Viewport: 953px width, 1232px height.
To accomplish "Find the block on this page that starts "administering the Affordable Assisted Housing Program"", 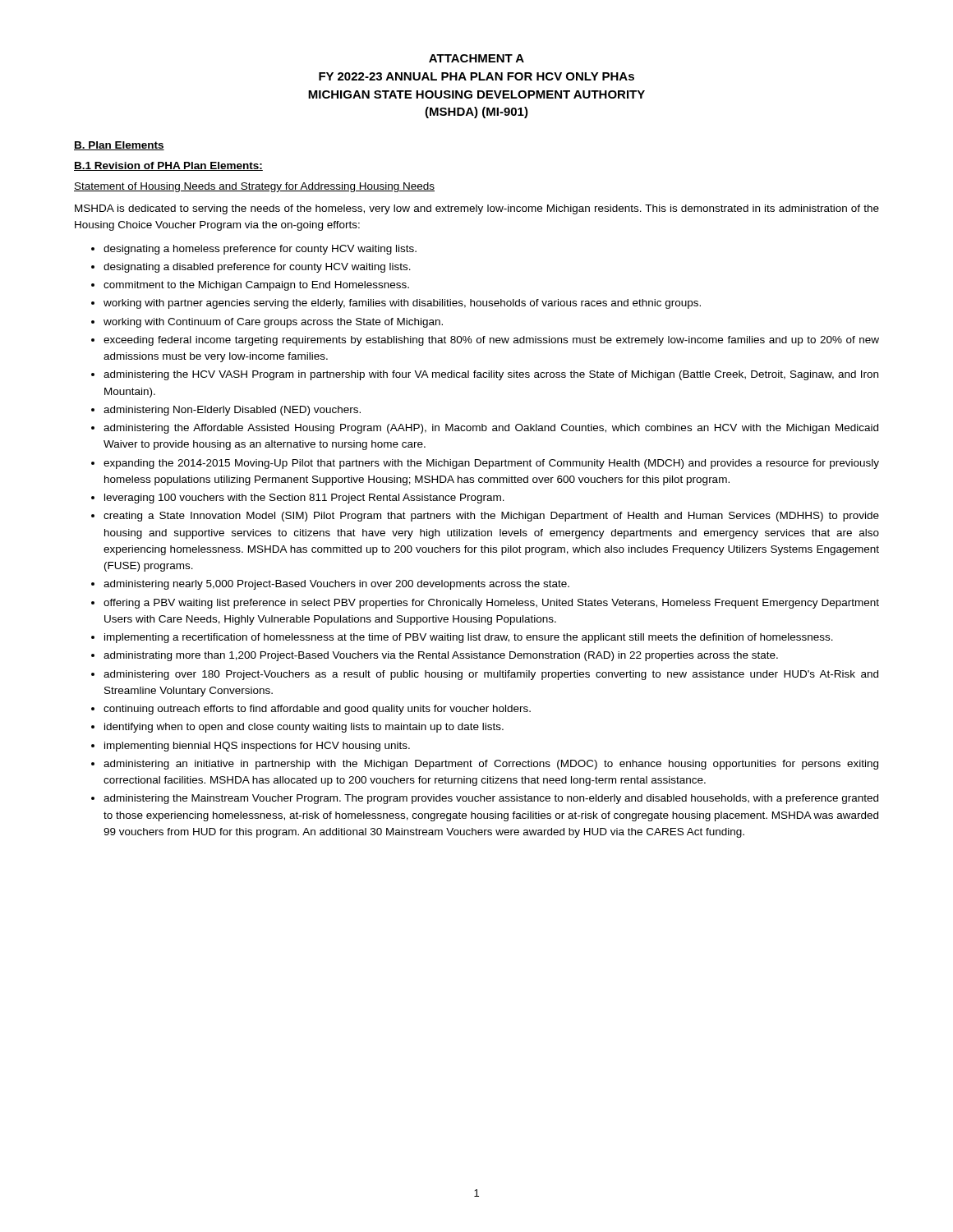I will pos(491,436).
